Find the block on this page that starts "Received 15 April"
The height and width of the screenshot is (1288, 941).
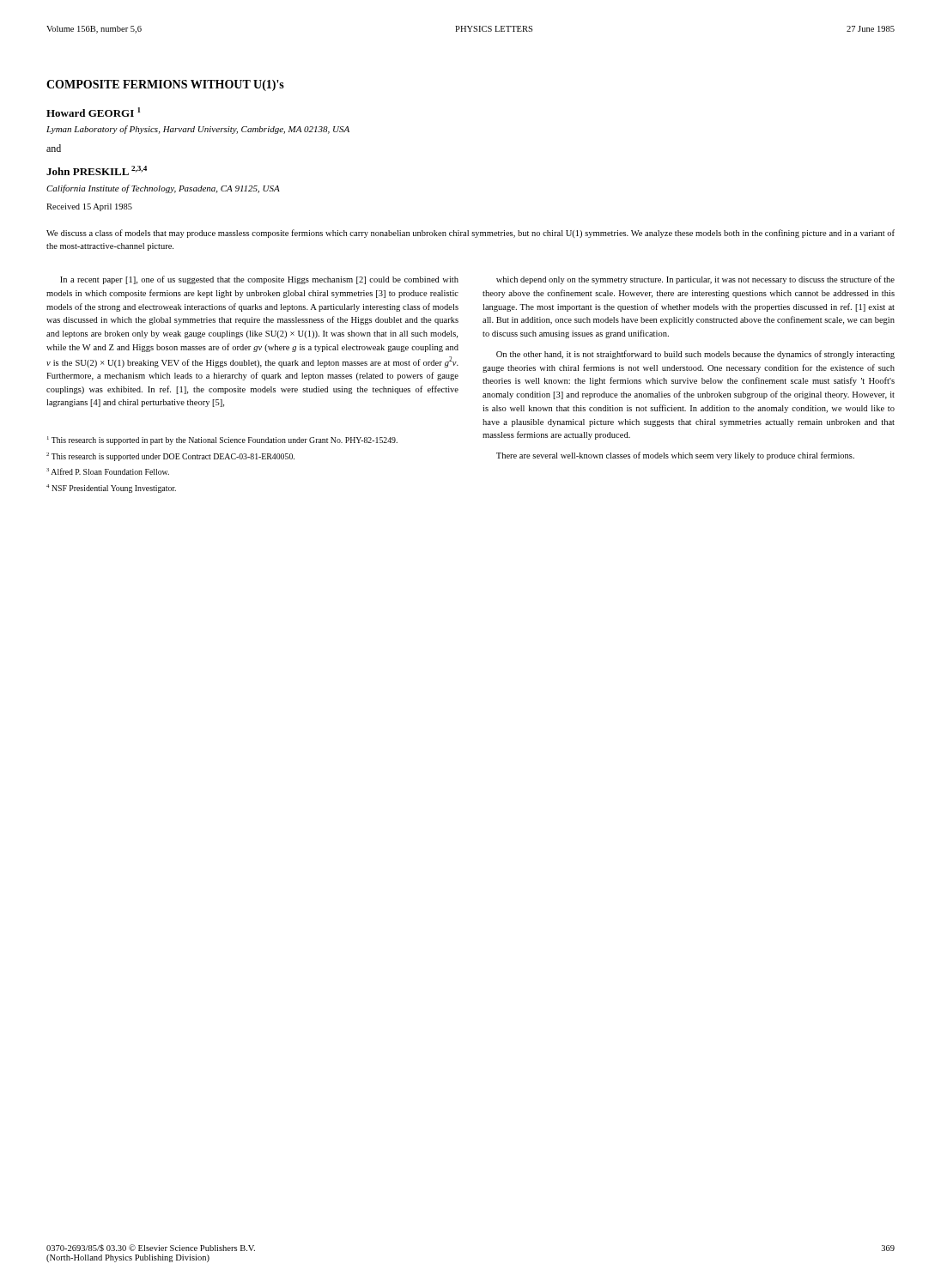click(89, 206)
